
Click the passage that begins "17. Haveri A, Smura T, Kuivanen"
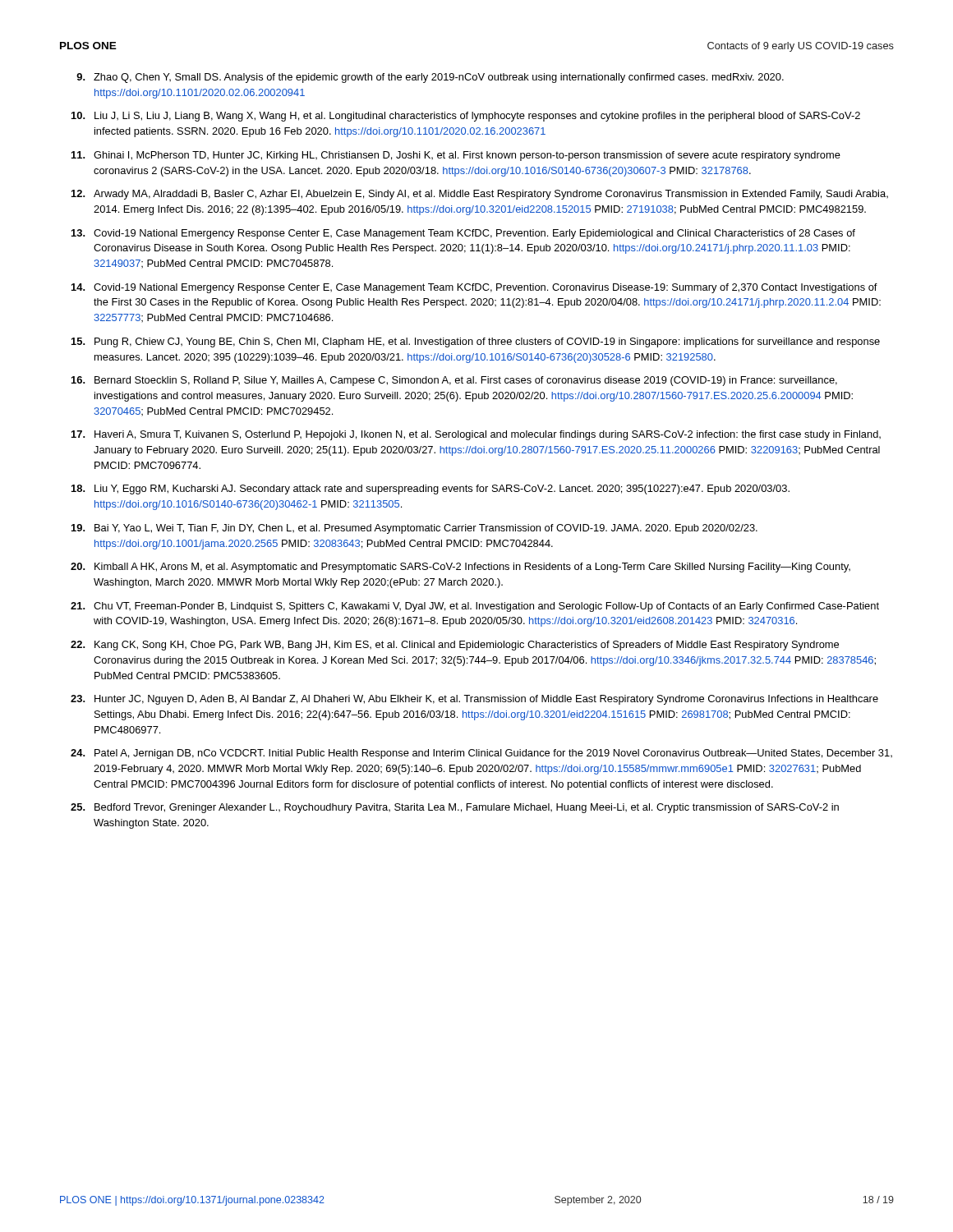pos(476,450)
